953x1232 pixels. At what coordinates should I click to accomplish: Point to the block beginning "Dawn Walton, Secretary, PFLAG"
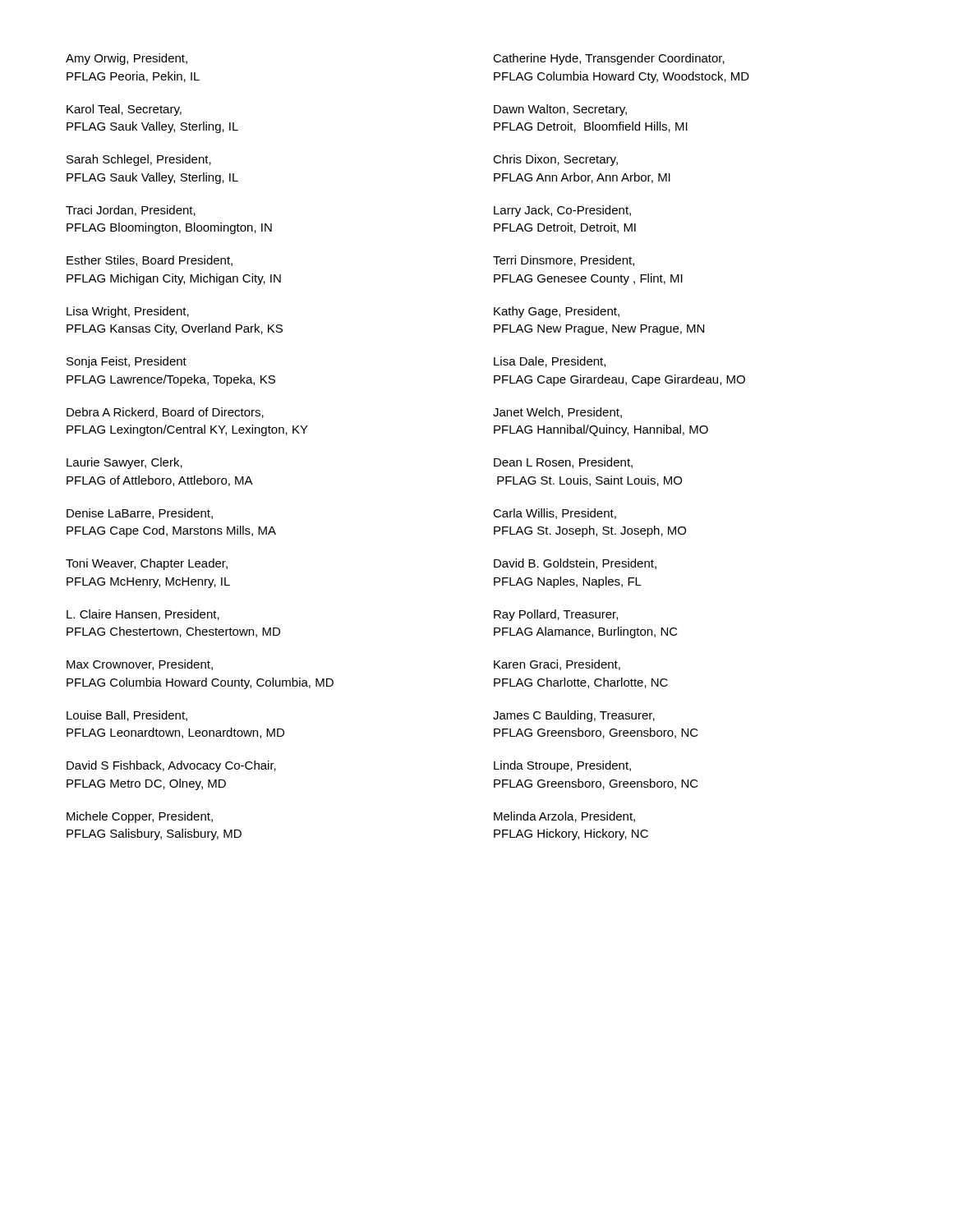(x=690, y=118)
